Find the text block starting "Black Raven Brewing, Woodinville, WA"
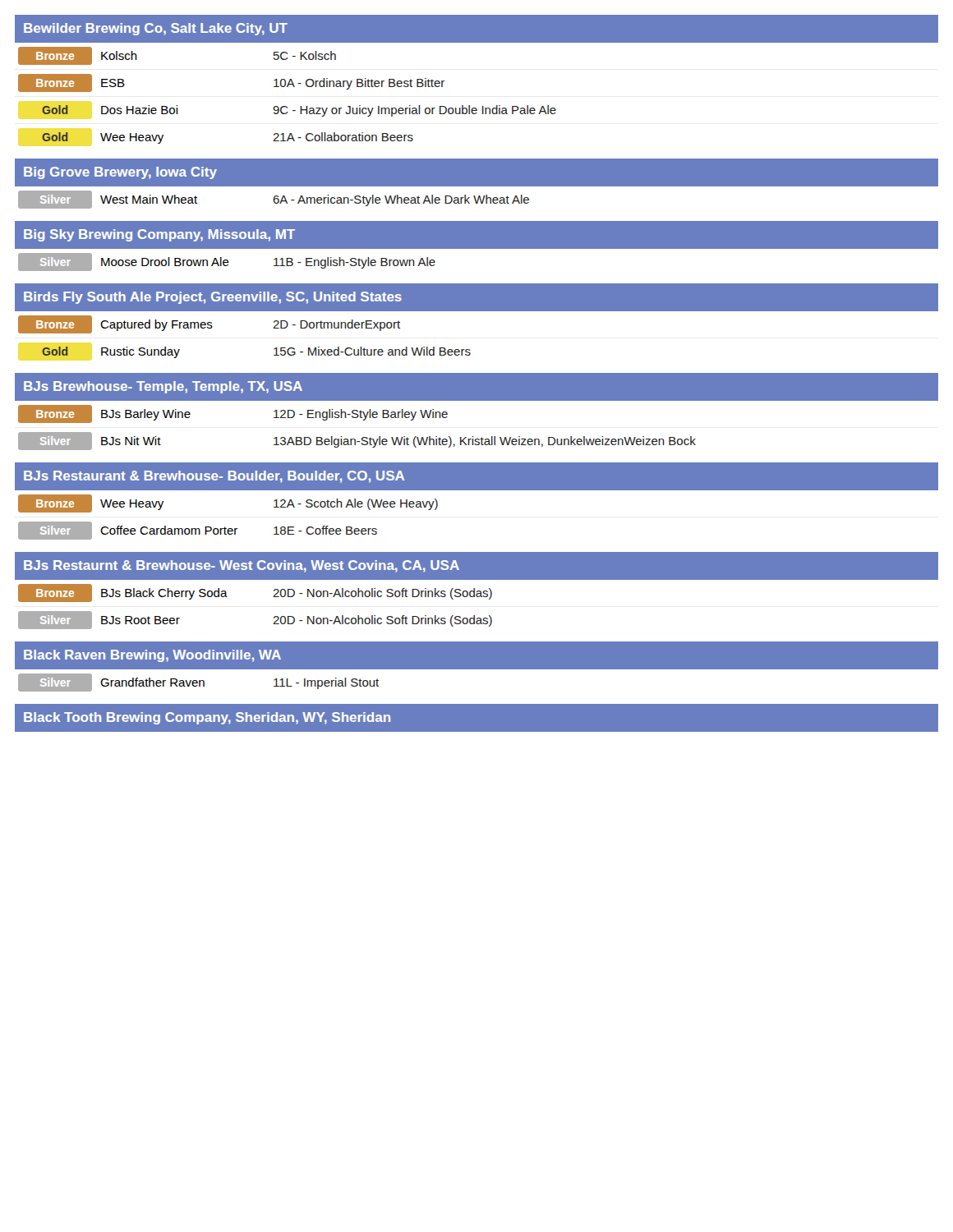The image size is (953, 1232). (x=152, y=655)
